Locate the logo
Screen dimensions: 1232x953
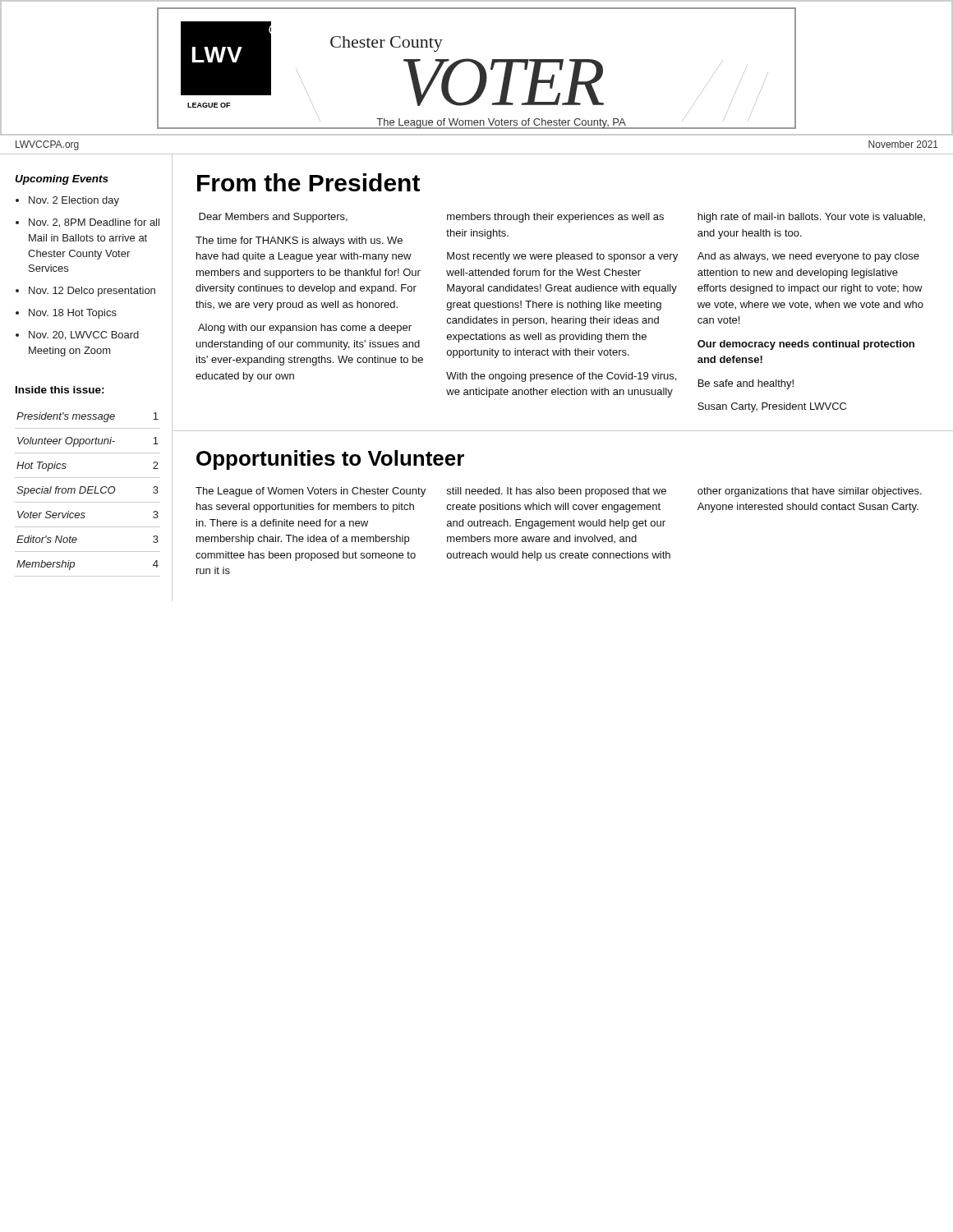(x=476, y=68)
